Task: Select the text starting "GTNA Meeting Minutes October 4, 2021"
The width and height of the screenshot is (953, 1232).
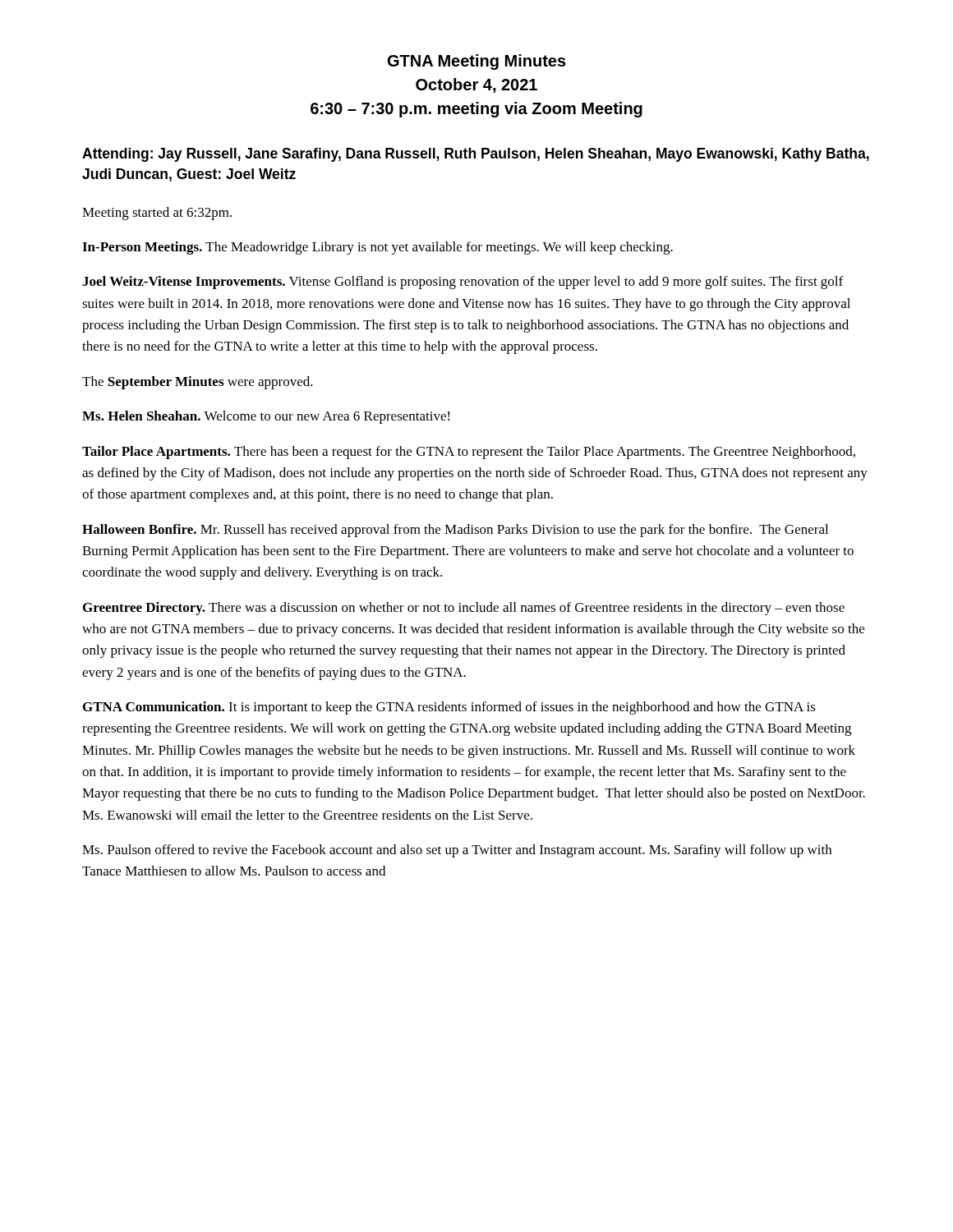Action: click(476, 85)
